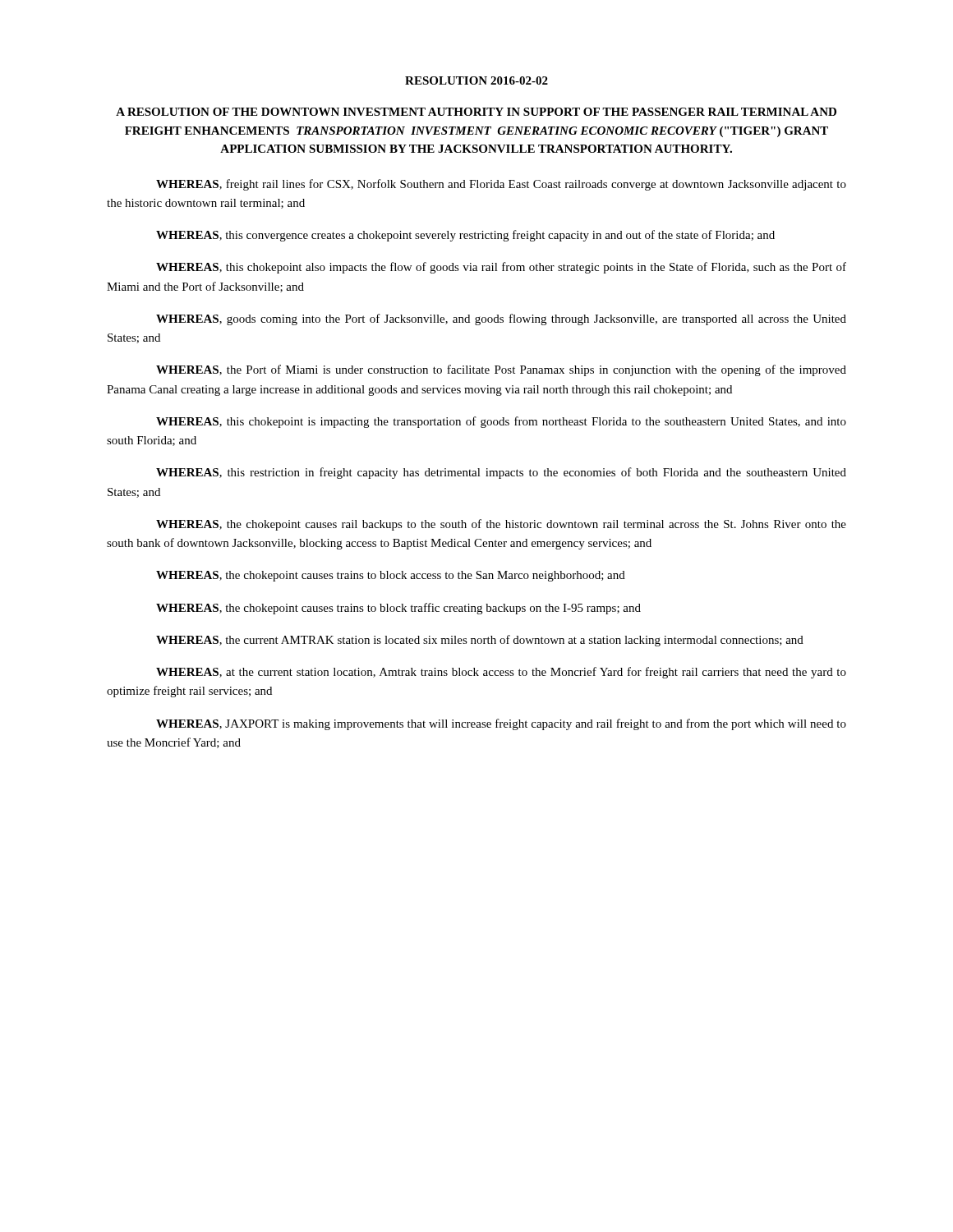Find the text starting "WHEREAS, the chokepoint causes rail backups to"
This screenshot has height=1232, width=953.
click(476, 533)
